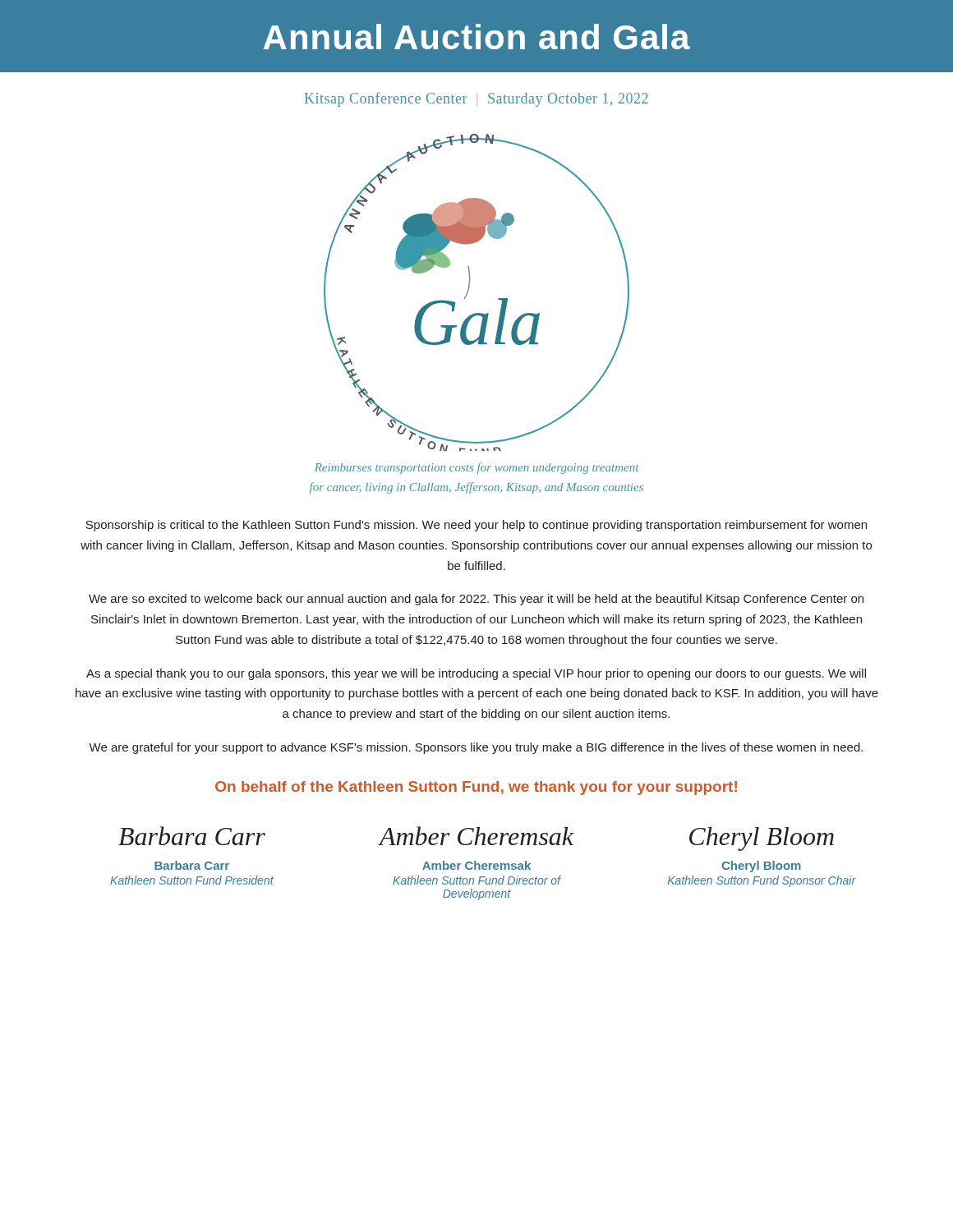The height and width of the screenshot is (1232, 953).
Task: Where is the passage that starts "Sponsorship is critical to the Kathleen"?
Action: [x=476, y=545]
